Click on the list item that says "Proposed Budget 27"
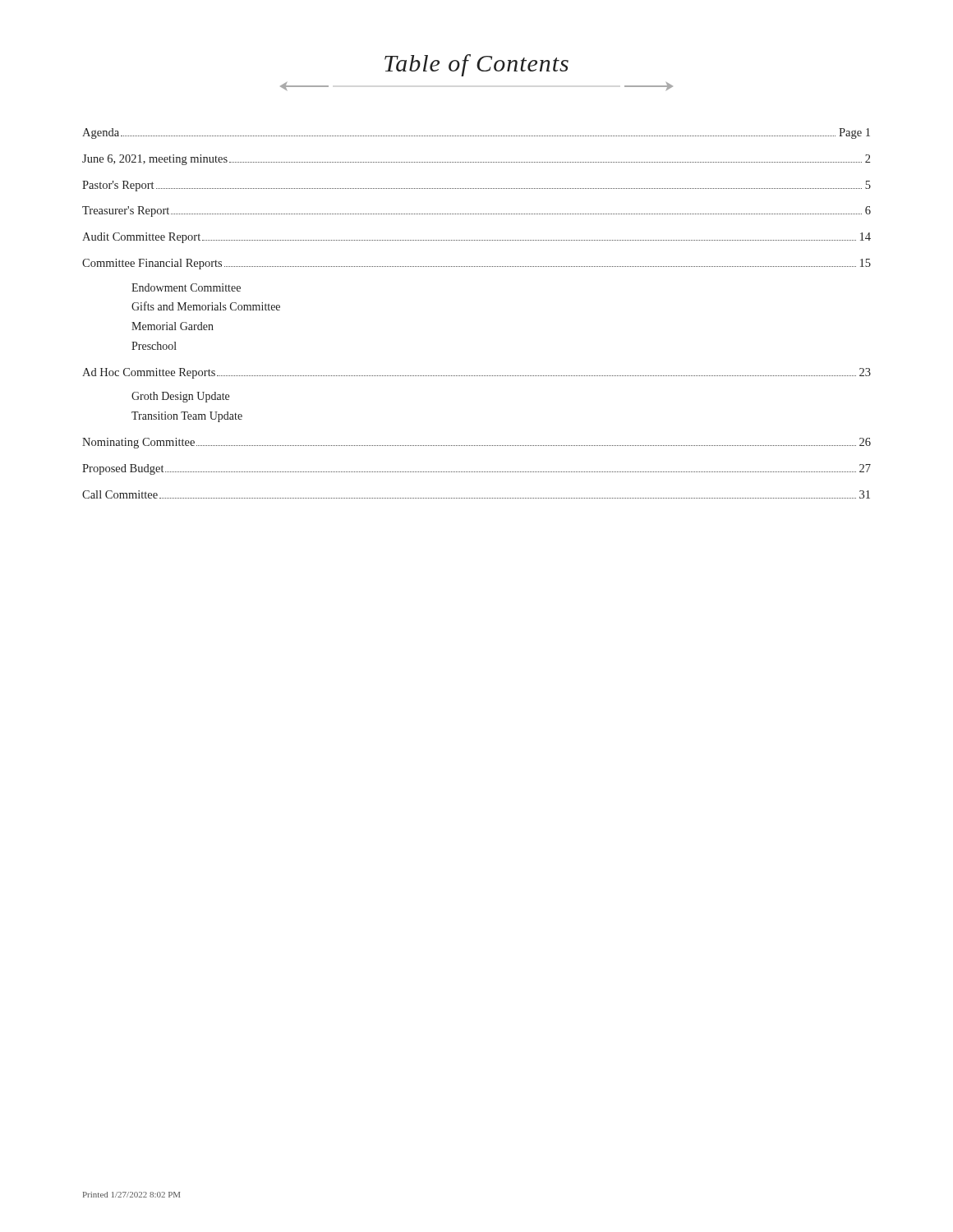 click(x=476, y=469)
